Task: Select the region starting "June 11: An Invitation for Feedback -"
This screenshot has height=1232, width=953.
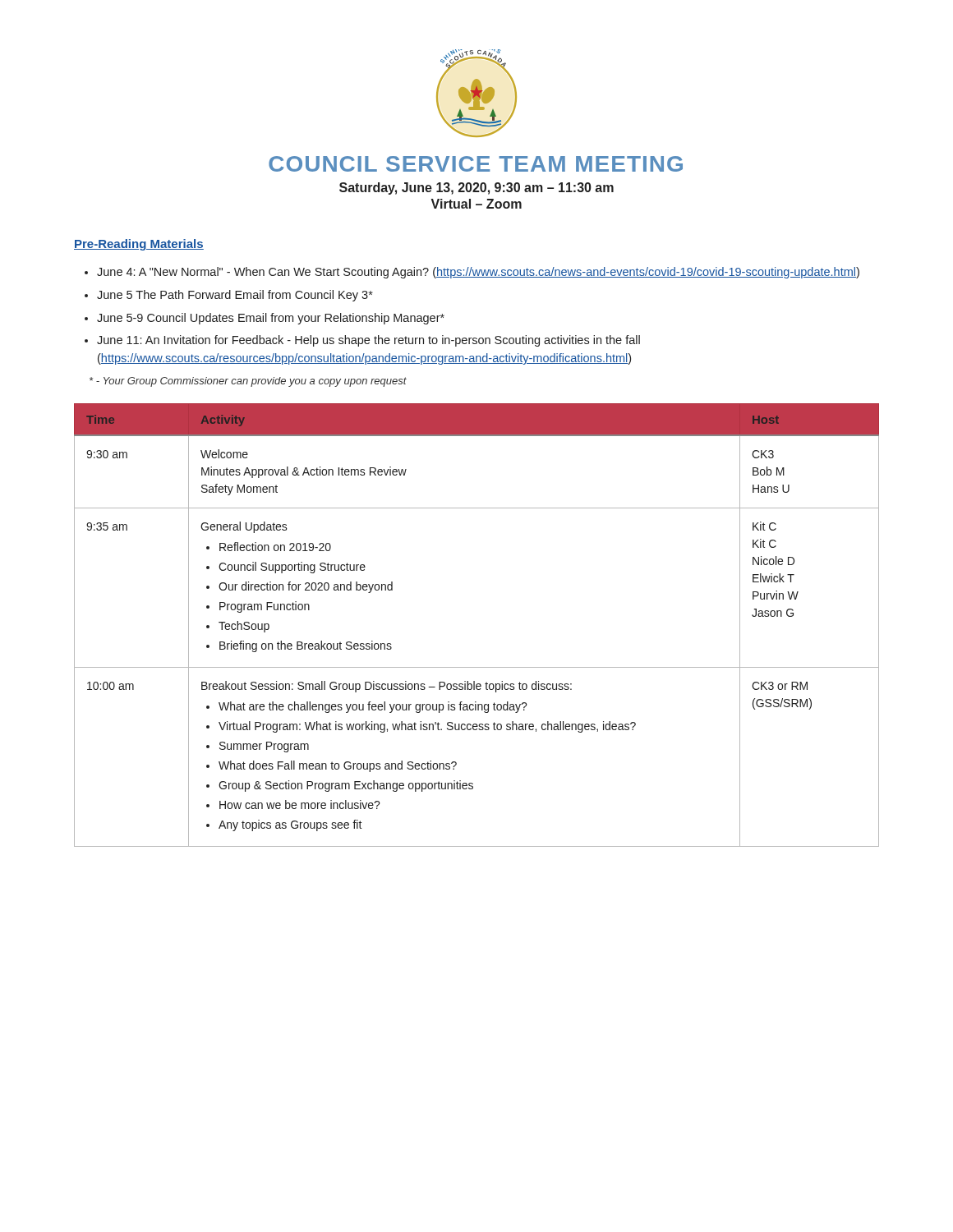Action: click(369, 349)
